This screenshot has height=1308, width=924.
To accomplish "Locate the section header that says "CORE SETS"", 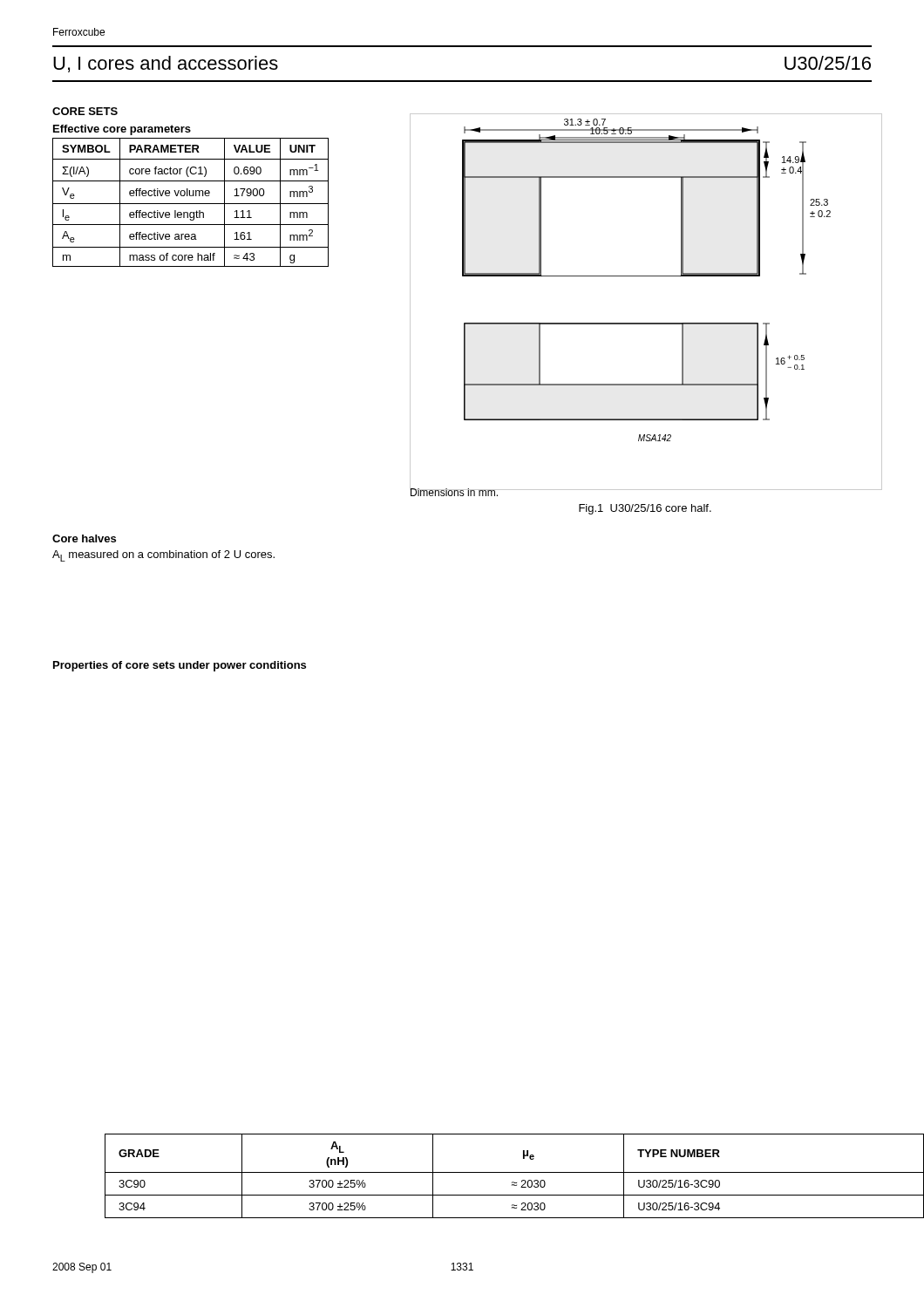I will [x=85, y=111].
